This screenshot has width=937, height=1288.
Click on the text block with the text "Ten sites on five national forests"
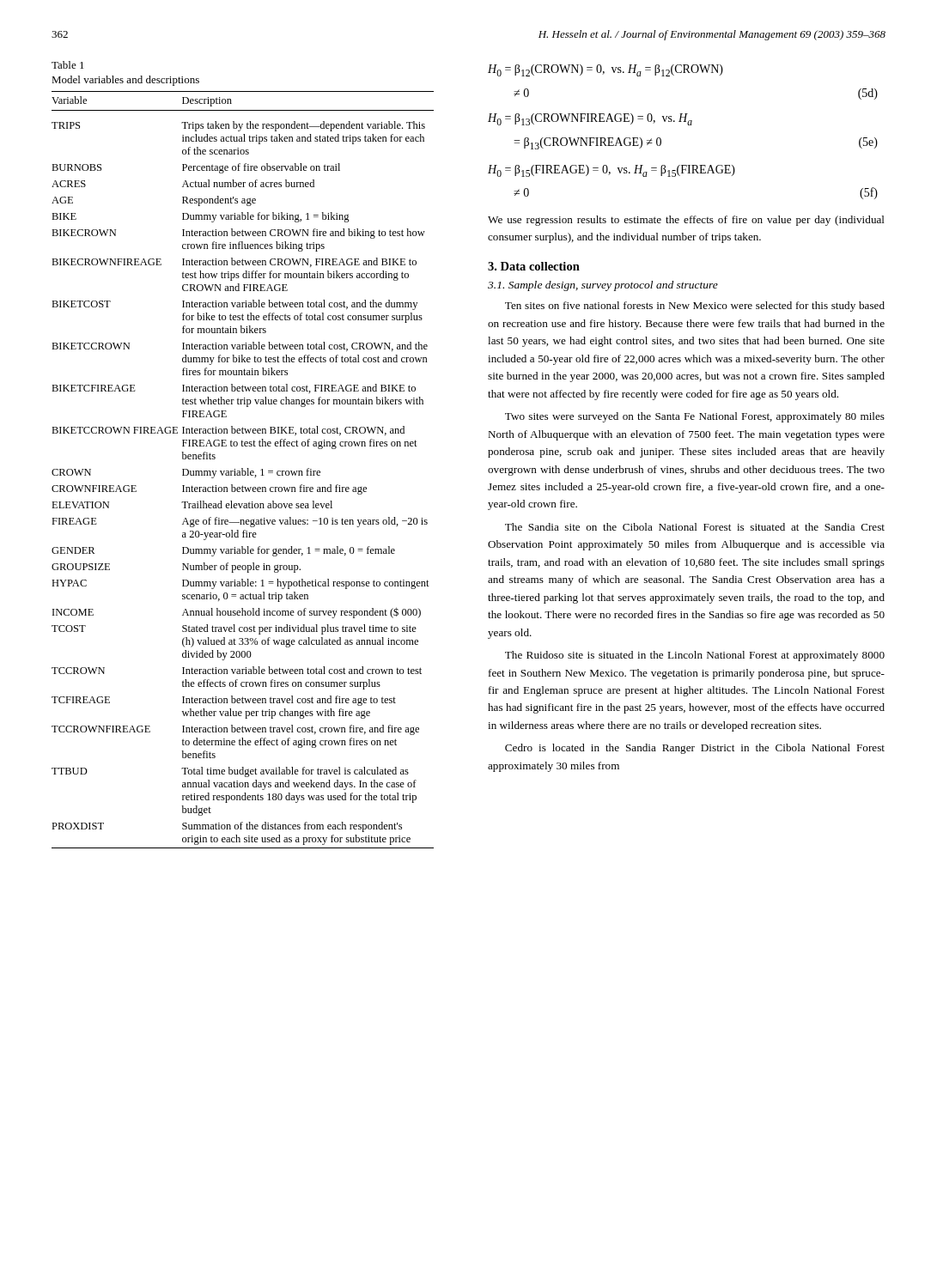tap(686, 350)
